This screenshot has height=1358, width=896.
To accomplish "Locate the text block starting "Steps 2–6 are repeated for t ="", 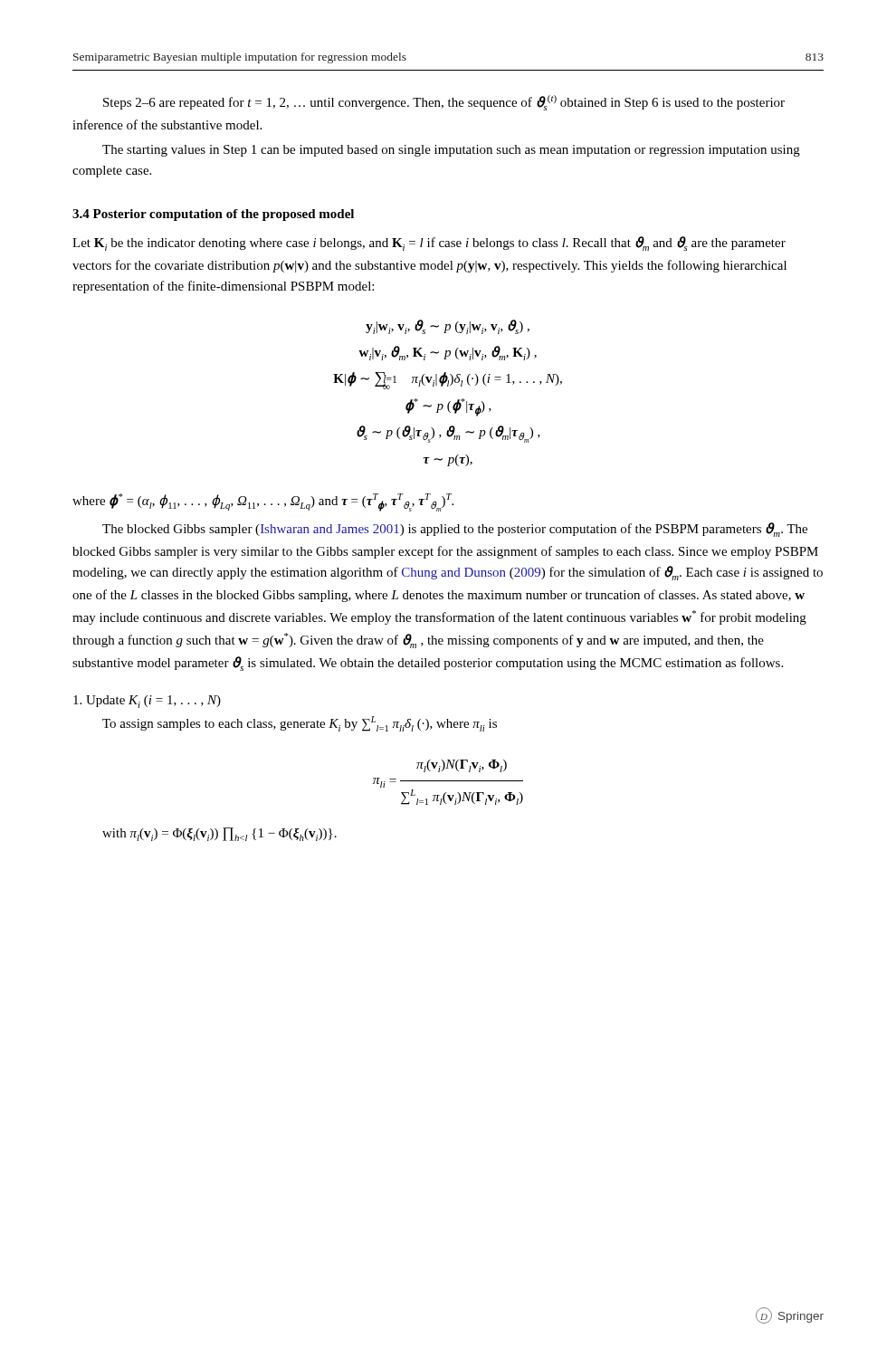I will coord(429,112).
